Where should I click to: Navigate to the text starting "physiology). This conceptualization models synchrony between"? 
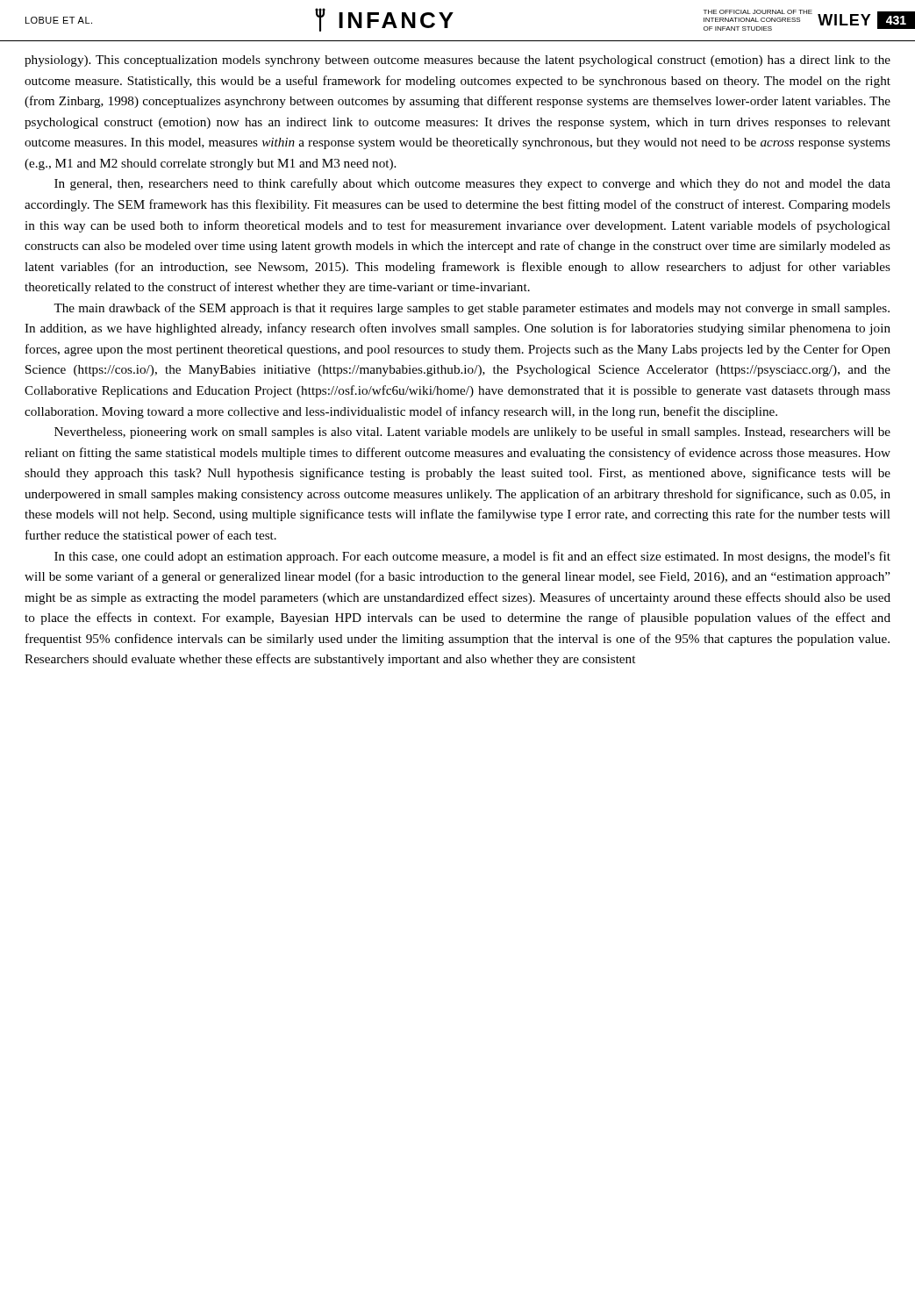(458, 111)
